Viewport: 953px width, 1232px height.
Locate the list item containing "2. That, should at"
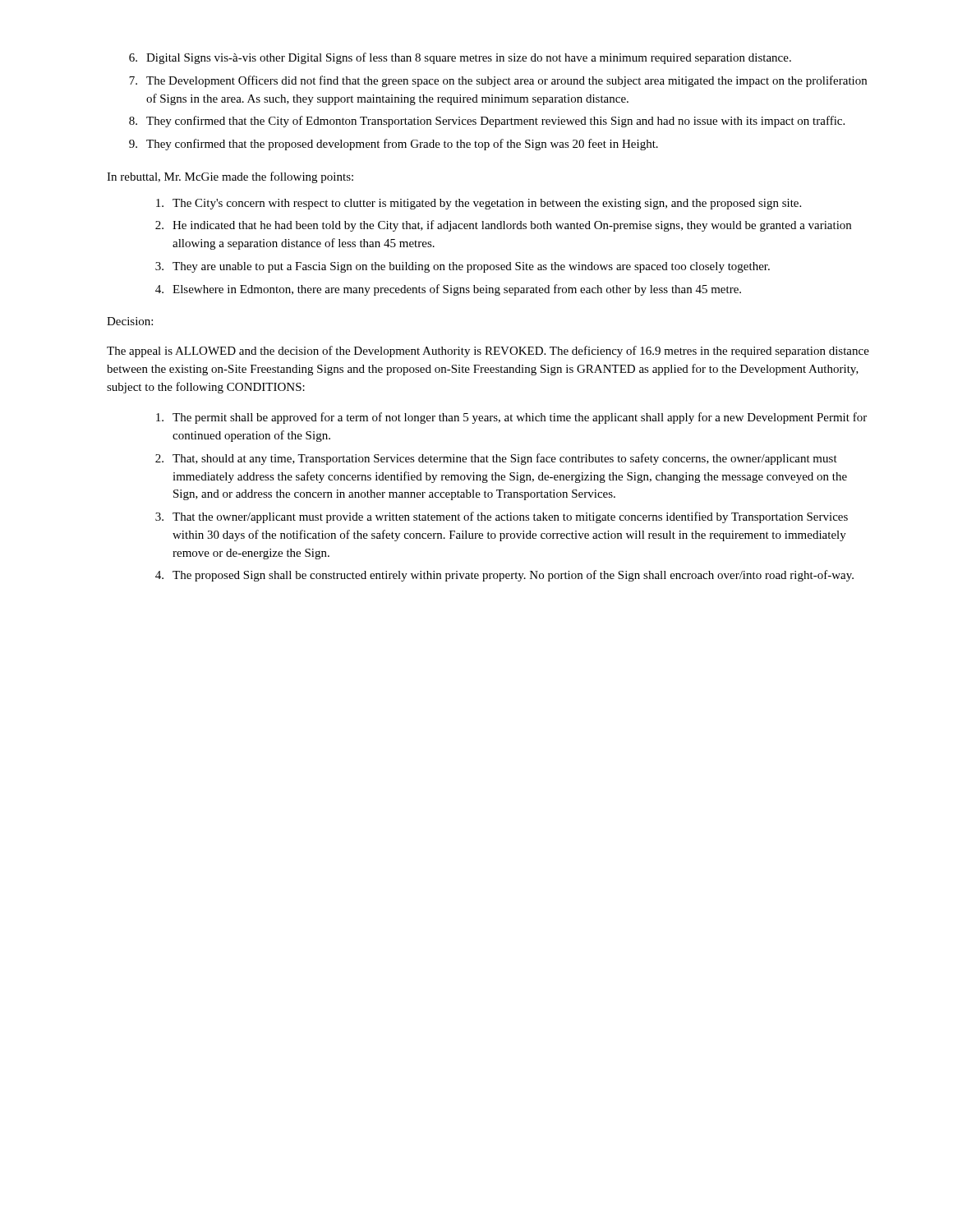coord(505,477)
